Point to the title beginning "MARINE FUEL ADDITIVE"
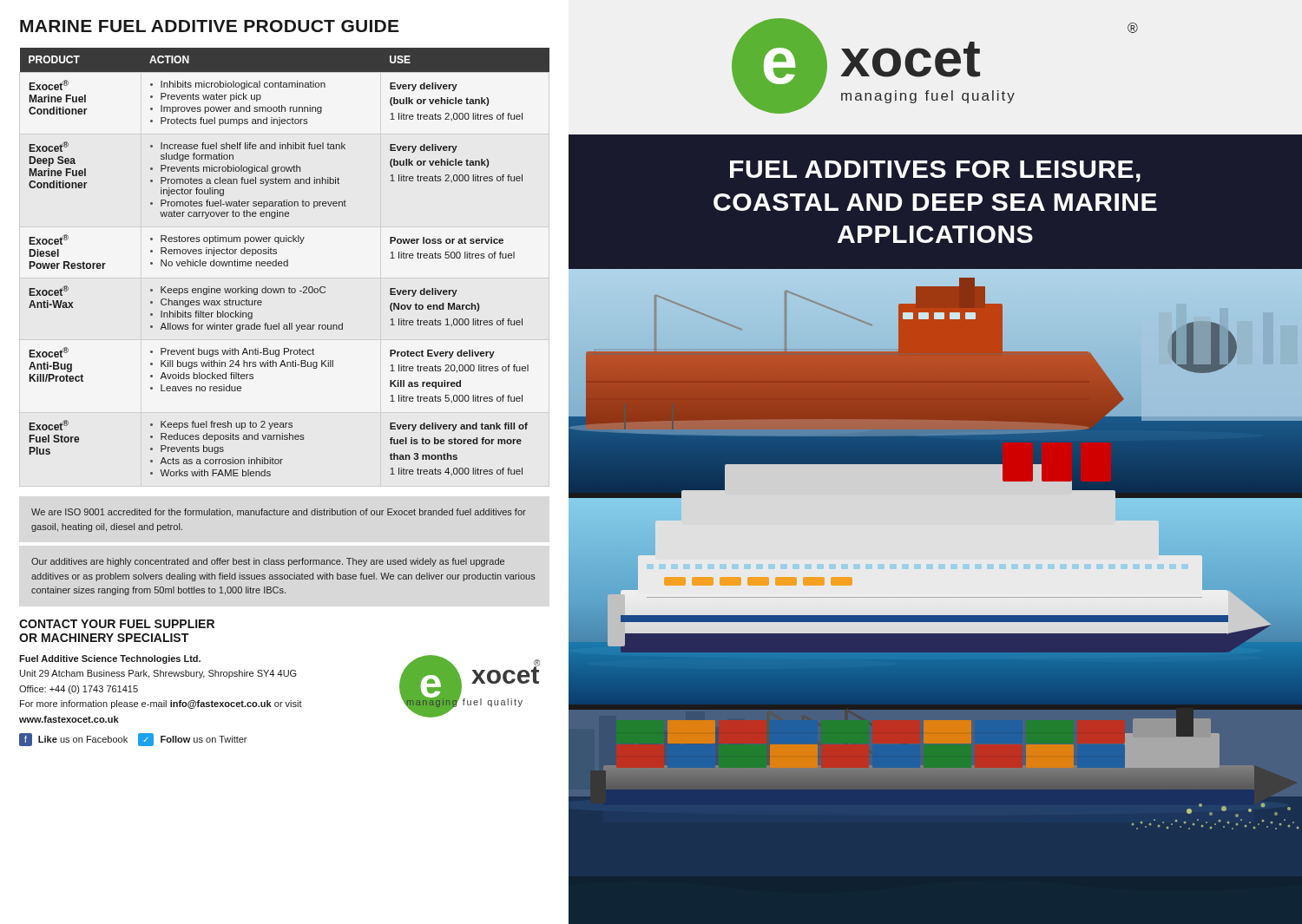 [x=209, y=26]
